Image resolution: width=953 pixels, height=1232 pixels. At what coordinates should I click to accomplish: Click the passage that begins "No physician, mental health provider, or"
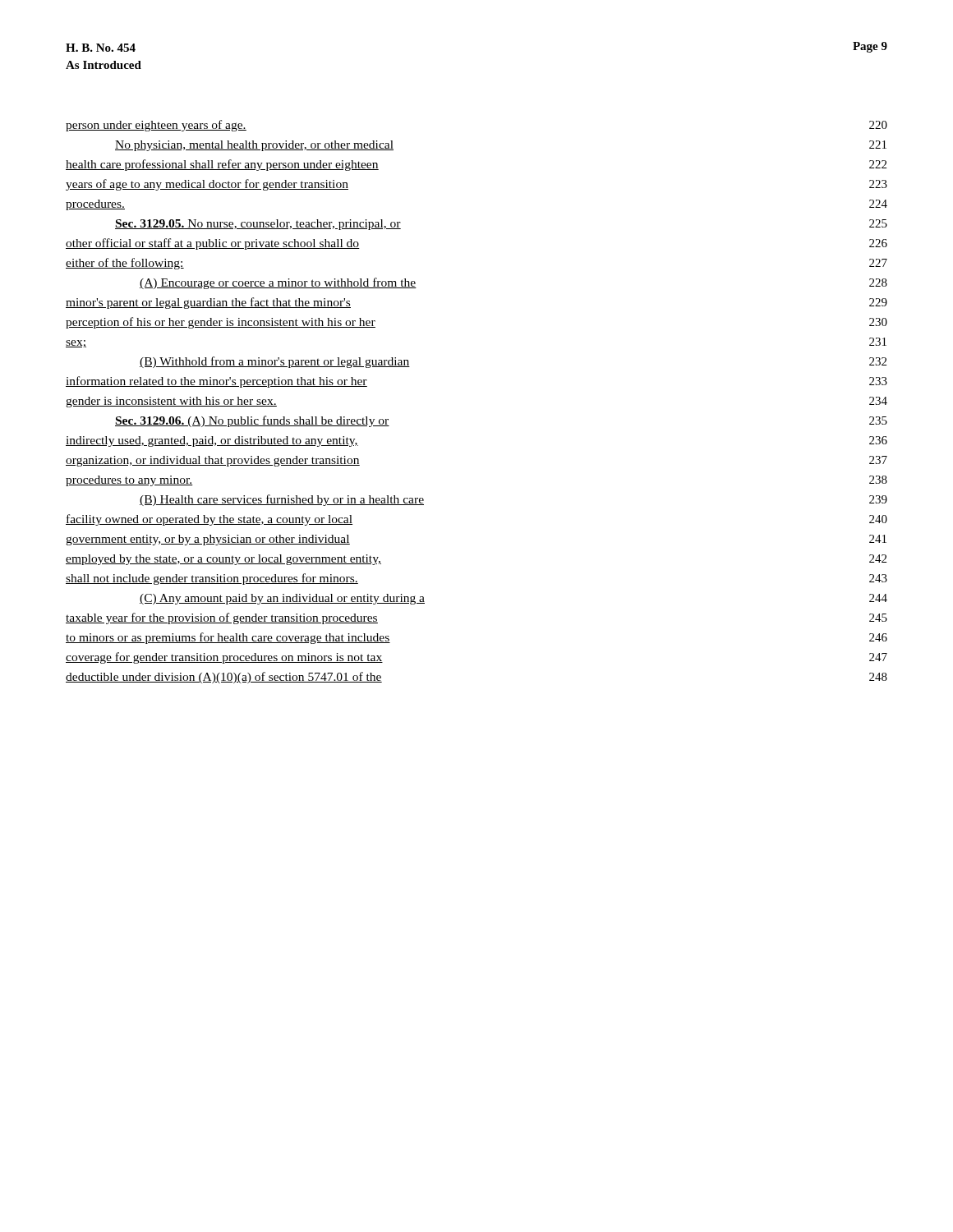click(222, 146)
